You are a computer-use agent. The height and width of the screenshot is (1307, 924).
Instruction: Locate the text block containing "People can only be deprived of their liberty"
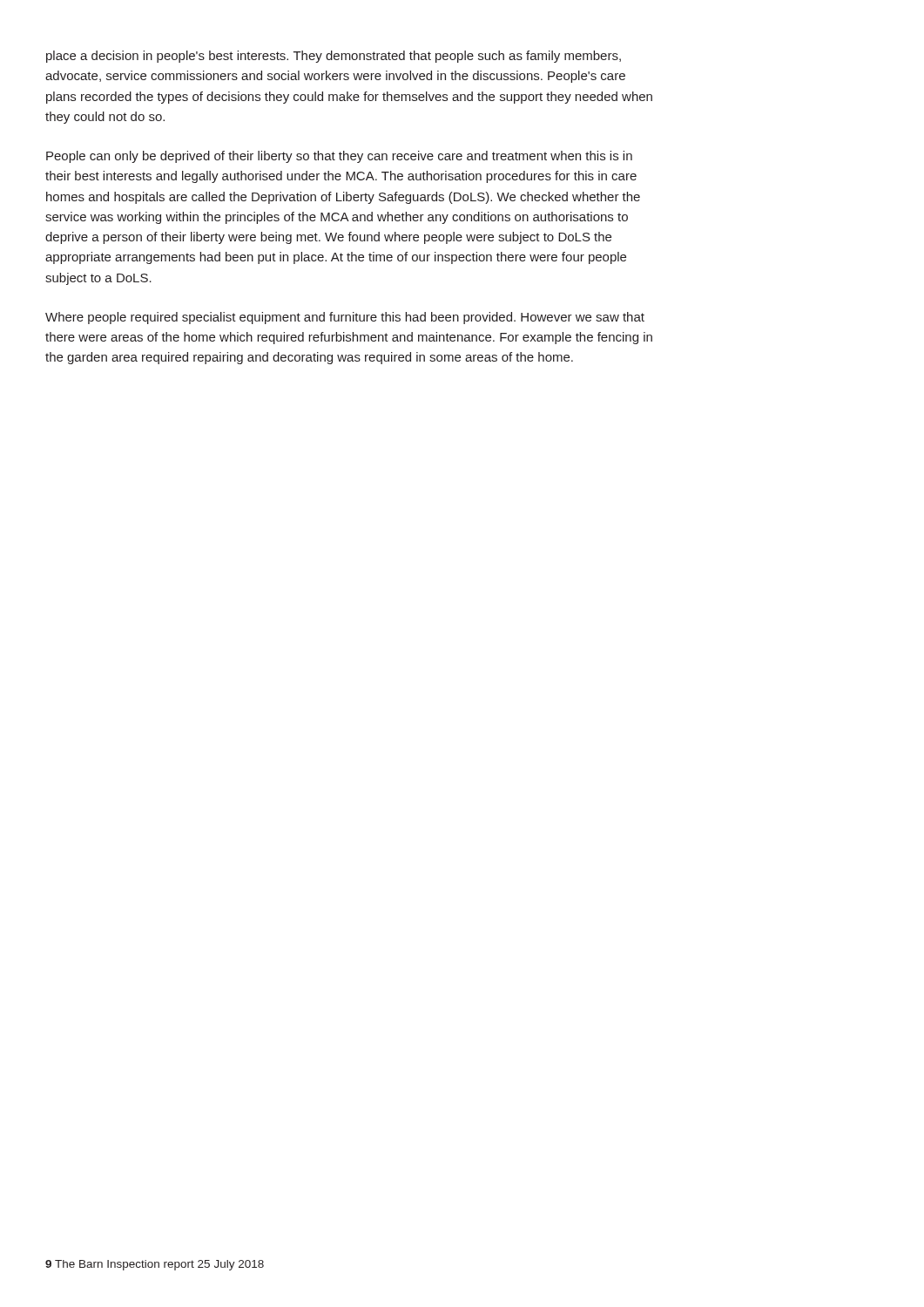tap(343, 216)
